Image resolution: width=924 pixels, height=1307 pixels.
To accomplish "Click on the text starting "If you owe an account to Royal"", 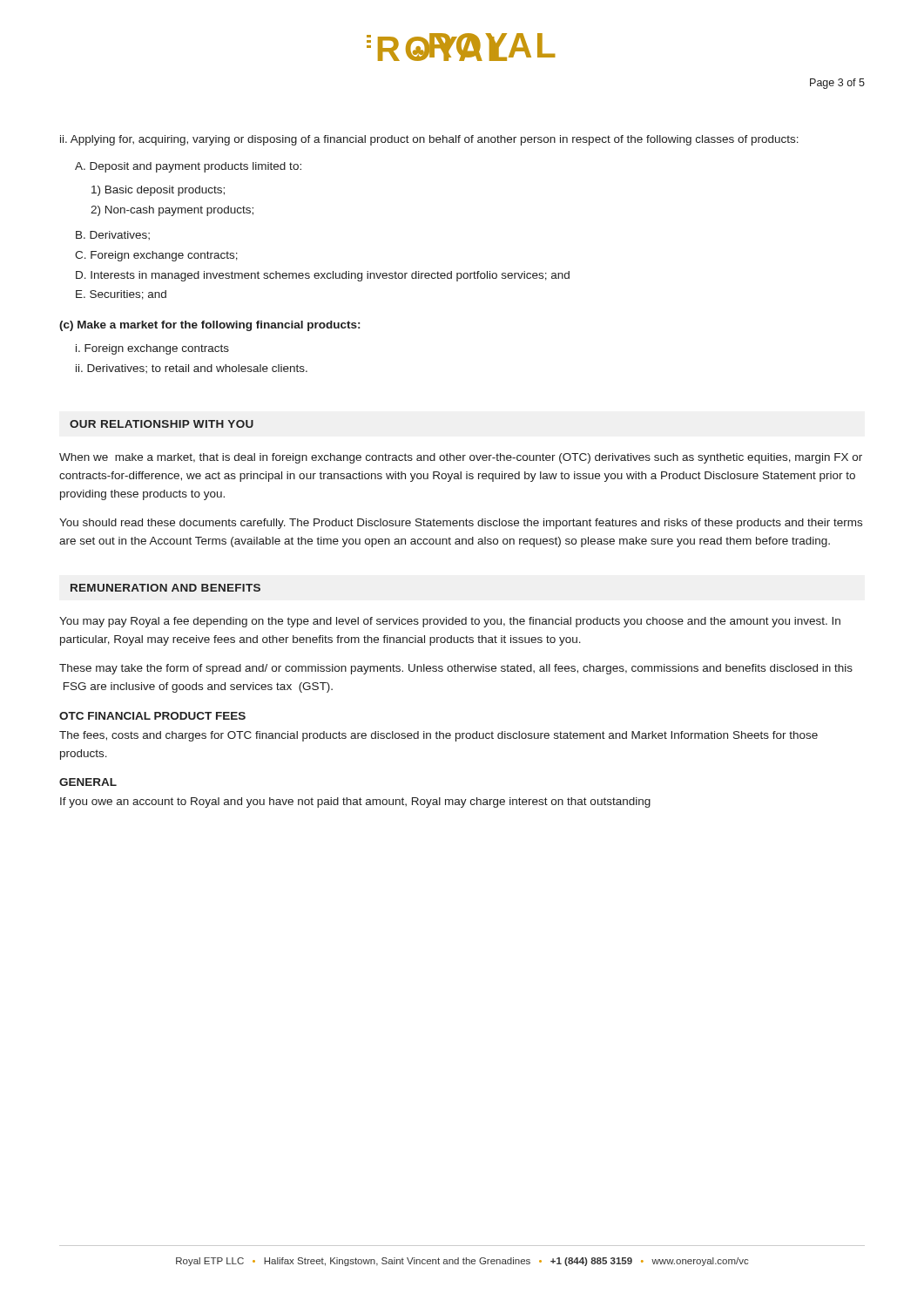I will pos(355,801).
